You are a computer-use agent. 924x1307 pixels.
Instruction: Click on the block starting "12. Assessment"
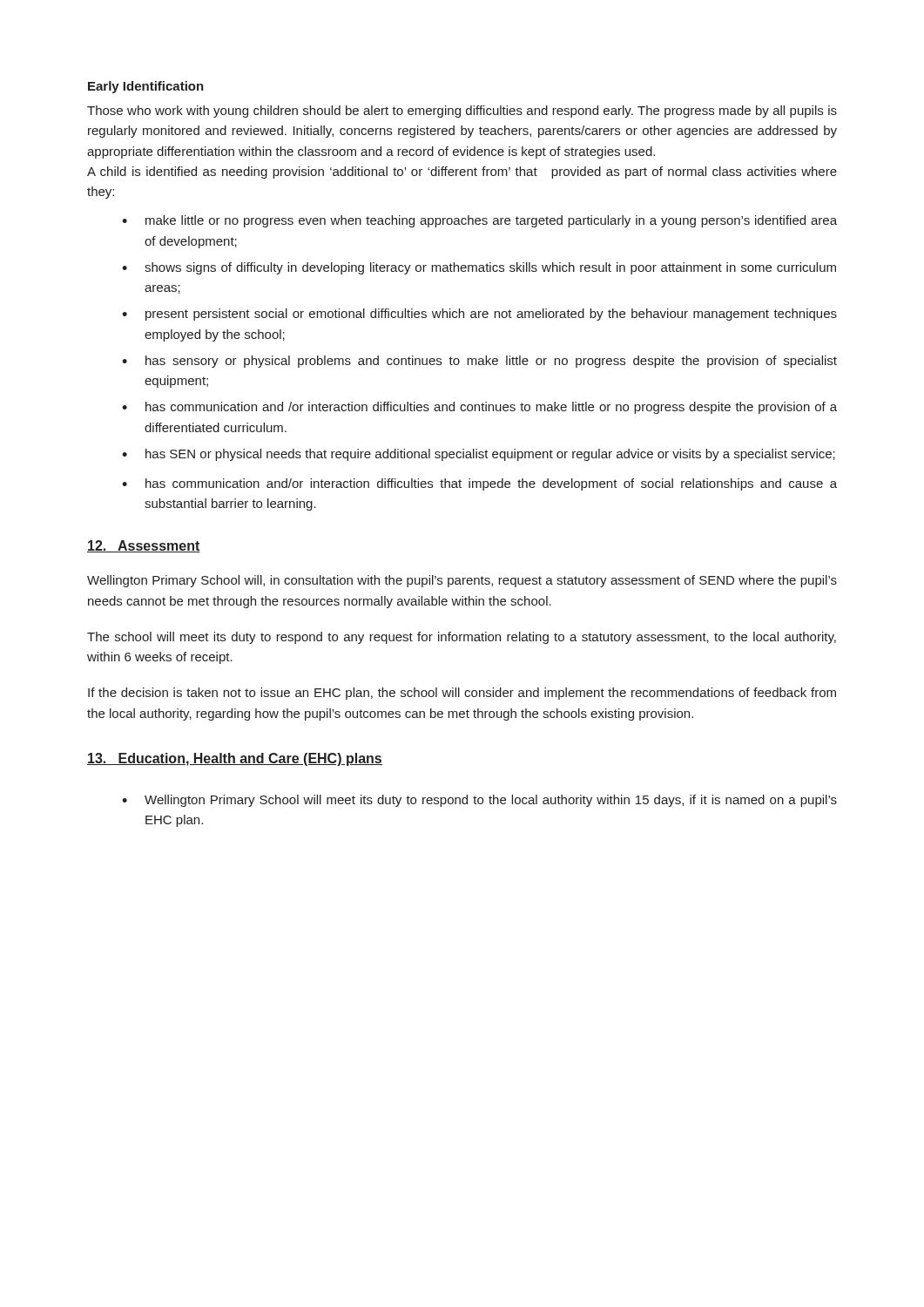[x=143, y=546]
